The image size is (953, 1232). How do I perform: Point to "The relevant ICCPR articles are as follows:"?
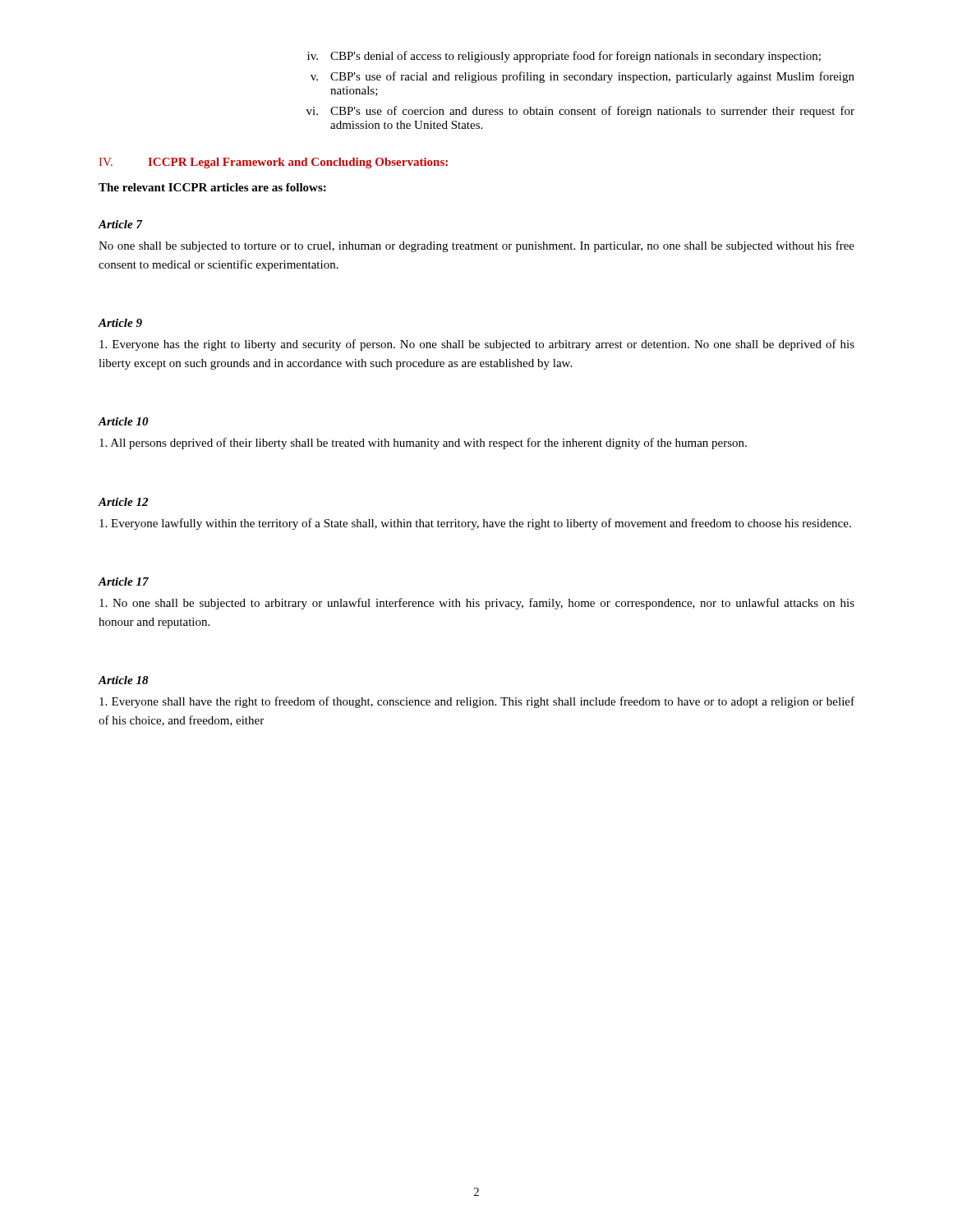213,187
